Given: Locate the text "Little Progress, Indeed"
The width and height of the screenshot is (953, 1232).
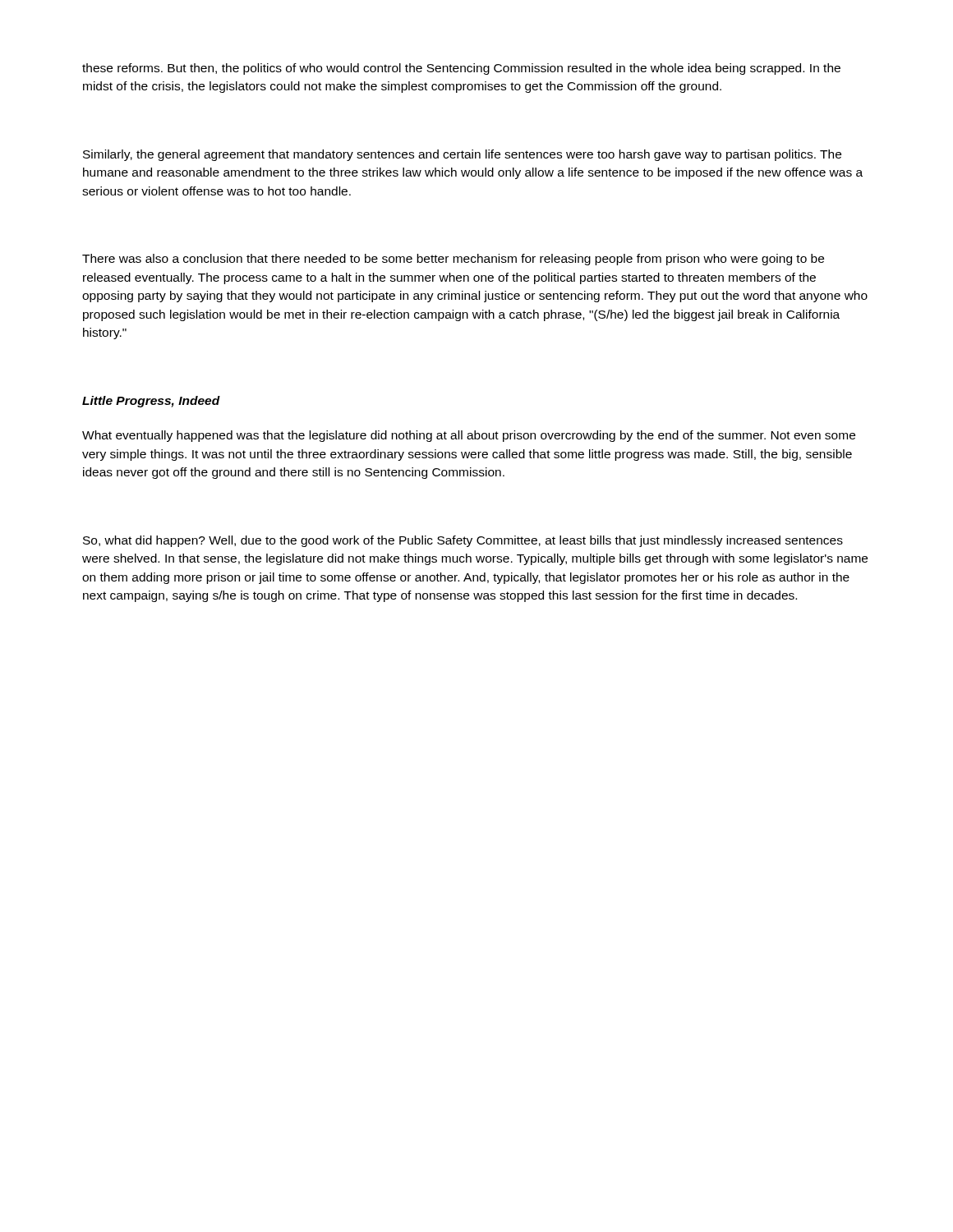Looking at the screenshot, I should click(x=151, y=400).
